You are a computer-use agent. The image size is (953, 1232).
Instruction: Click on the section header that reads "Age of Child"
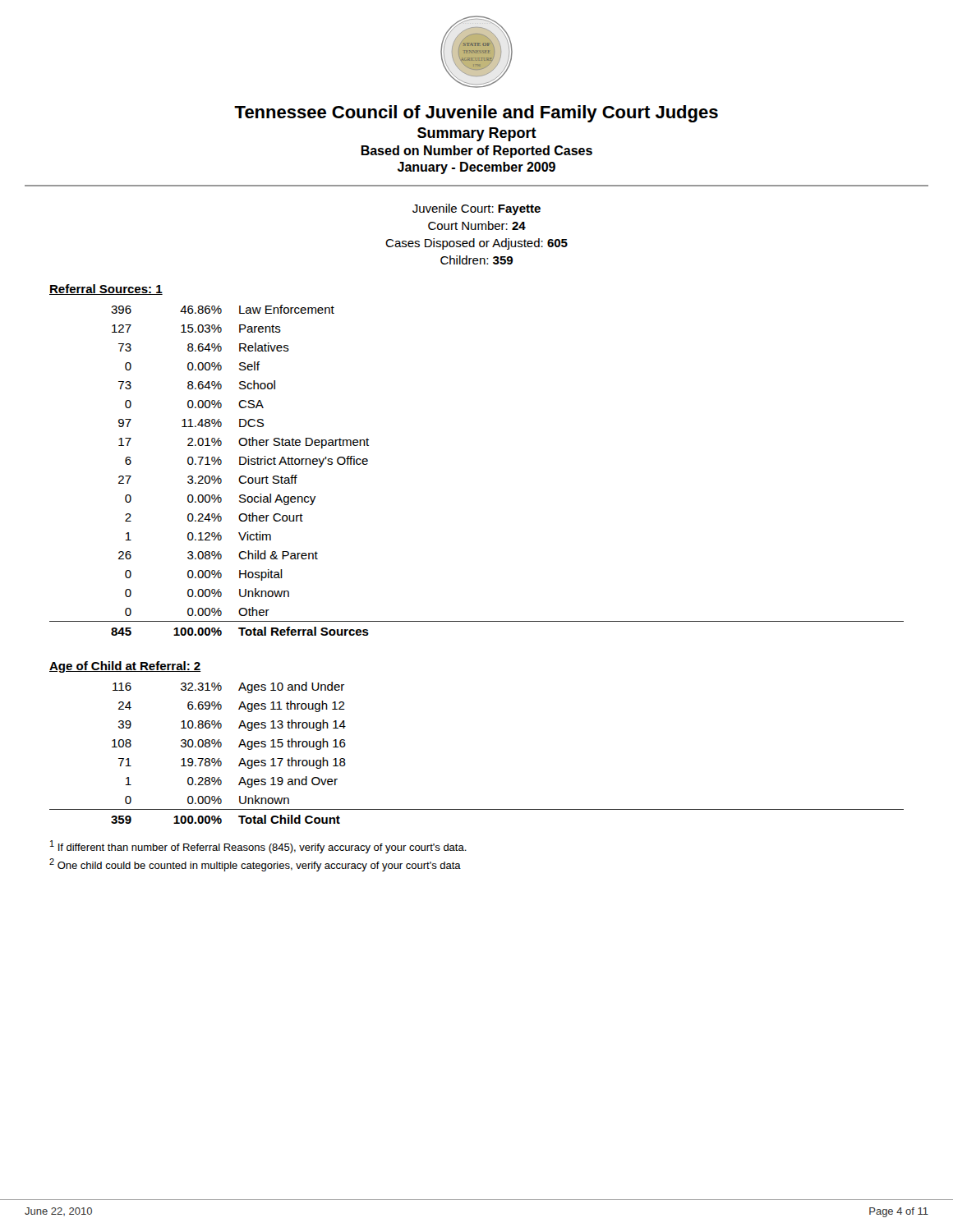(x=125, y=666)
